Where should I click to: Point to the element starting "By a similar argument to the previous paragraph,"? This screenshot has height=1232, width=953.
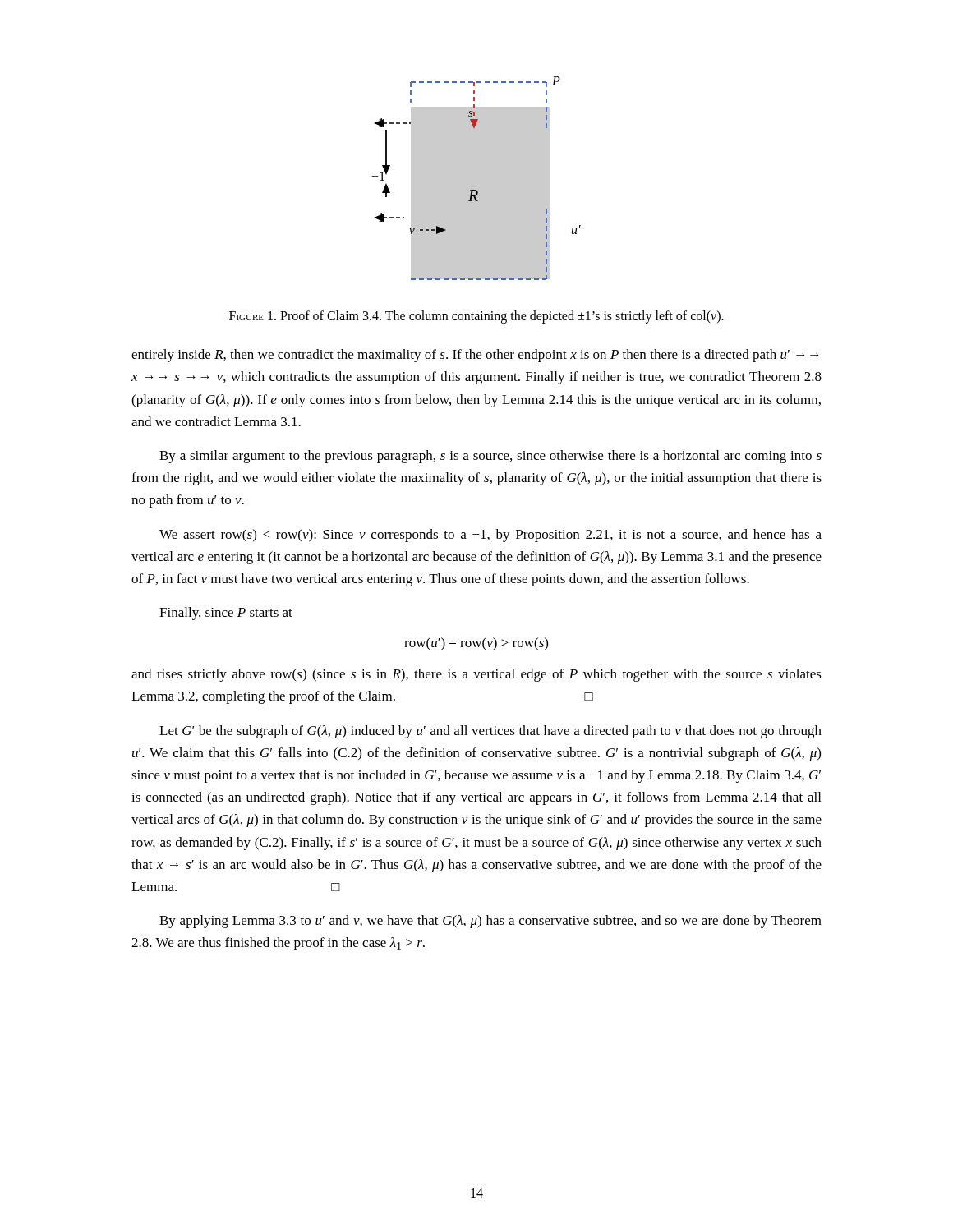tap(476, 478)
